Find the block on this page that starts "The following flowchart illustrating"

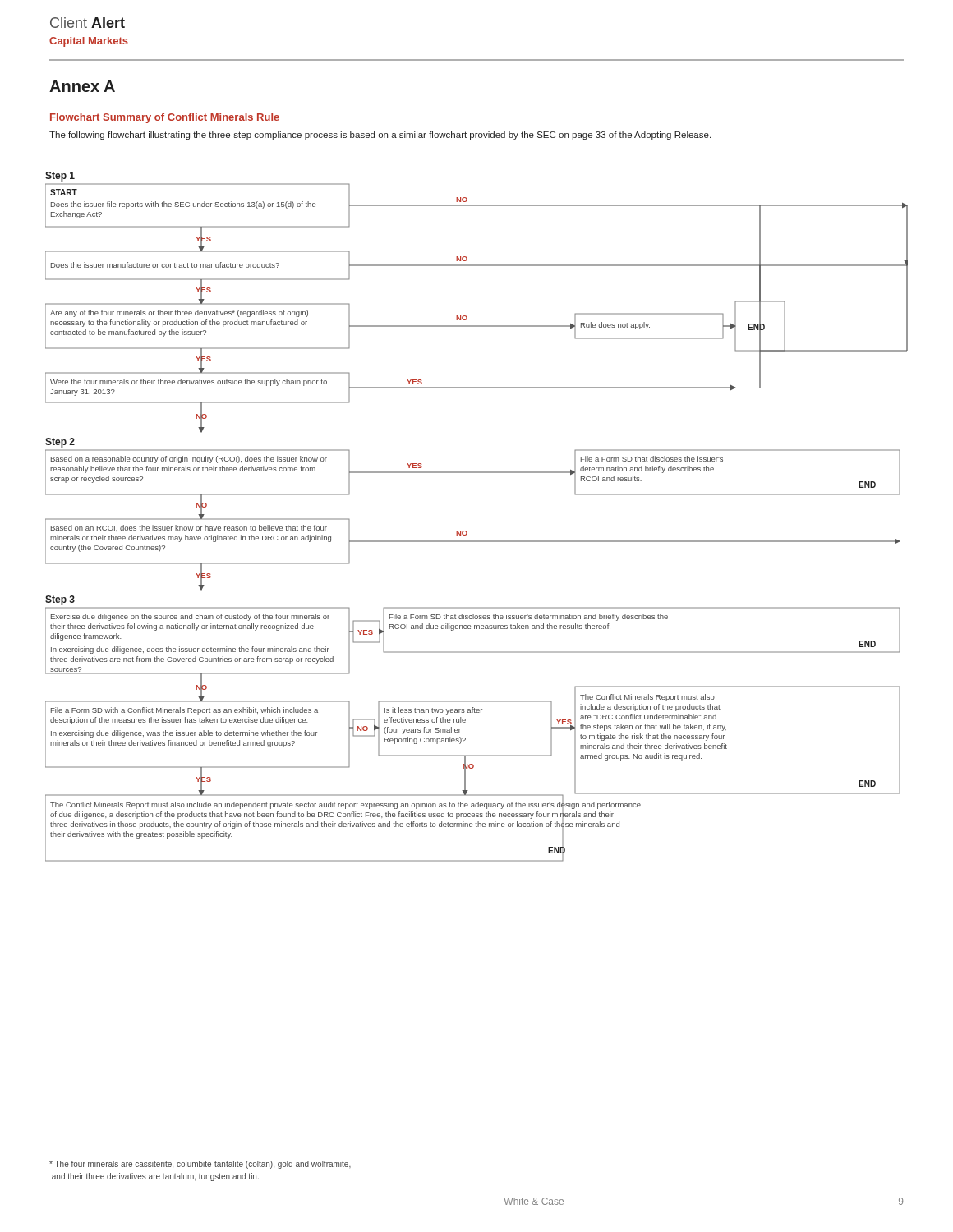[x=380, y=135]
